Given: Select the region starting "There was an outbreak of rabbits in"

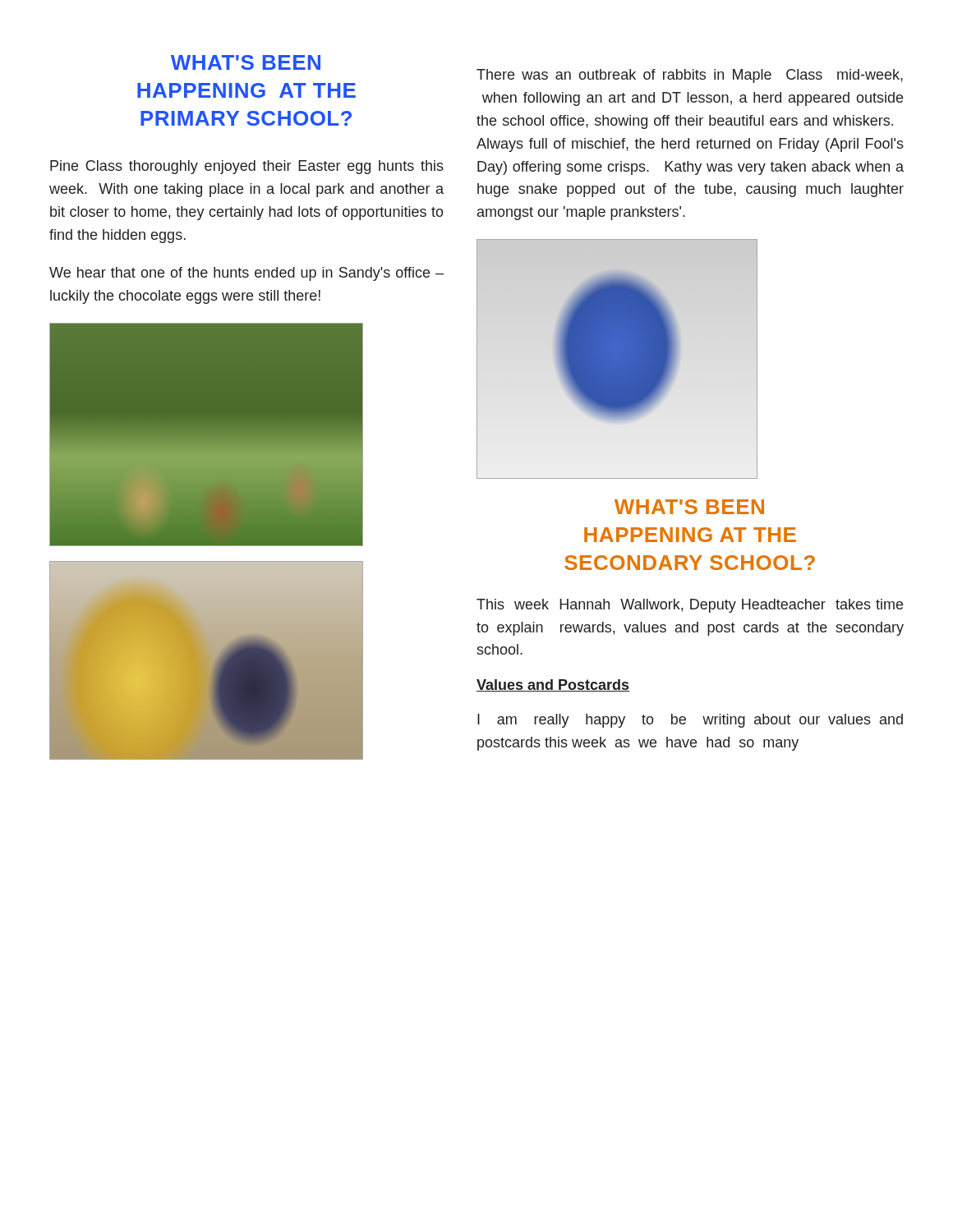Looking at the screenshot, I should pyautogui.click(x=690, y=144).
